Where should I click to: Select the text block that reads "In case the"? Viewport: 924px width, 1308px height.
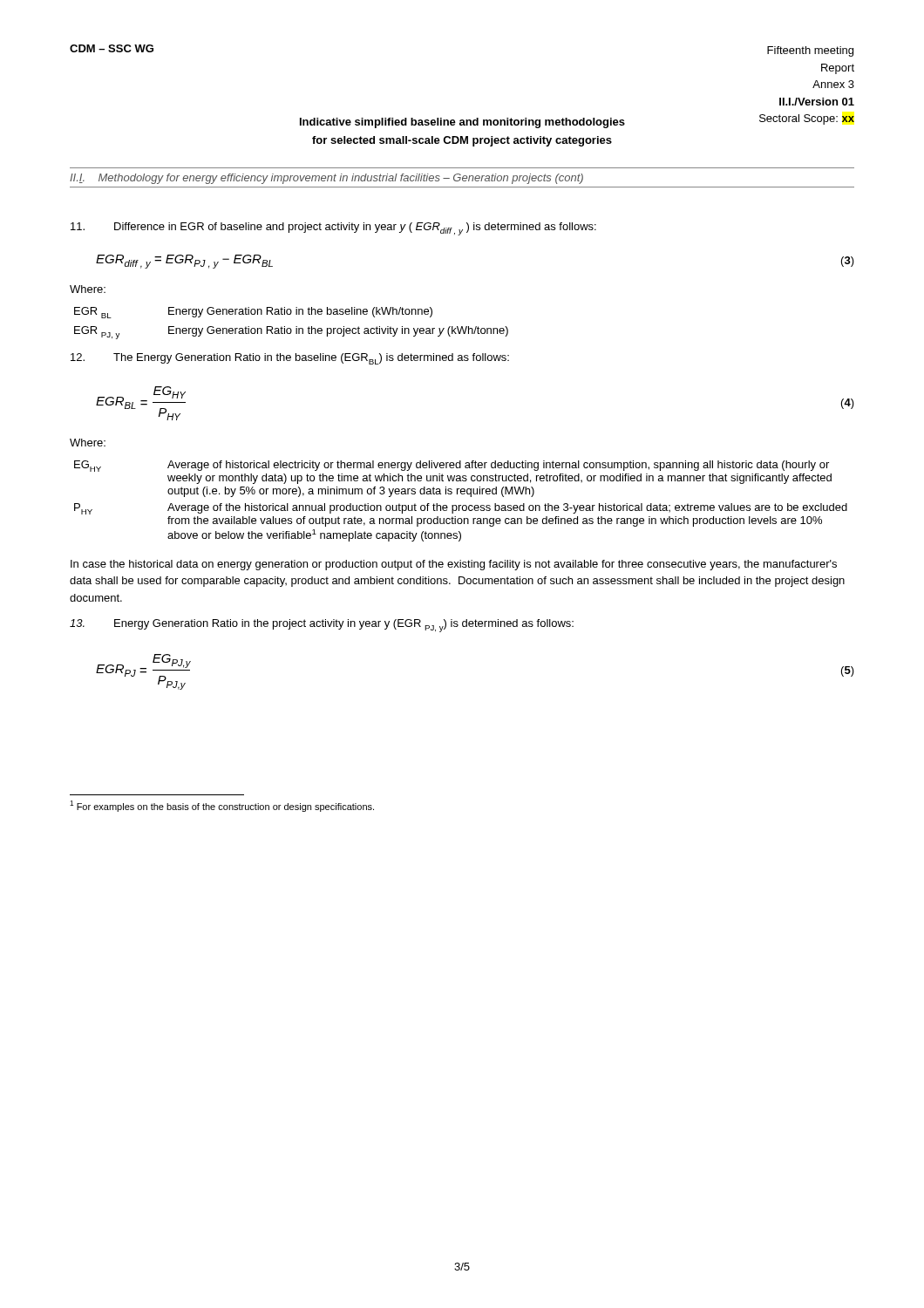[x=457, y=581]
